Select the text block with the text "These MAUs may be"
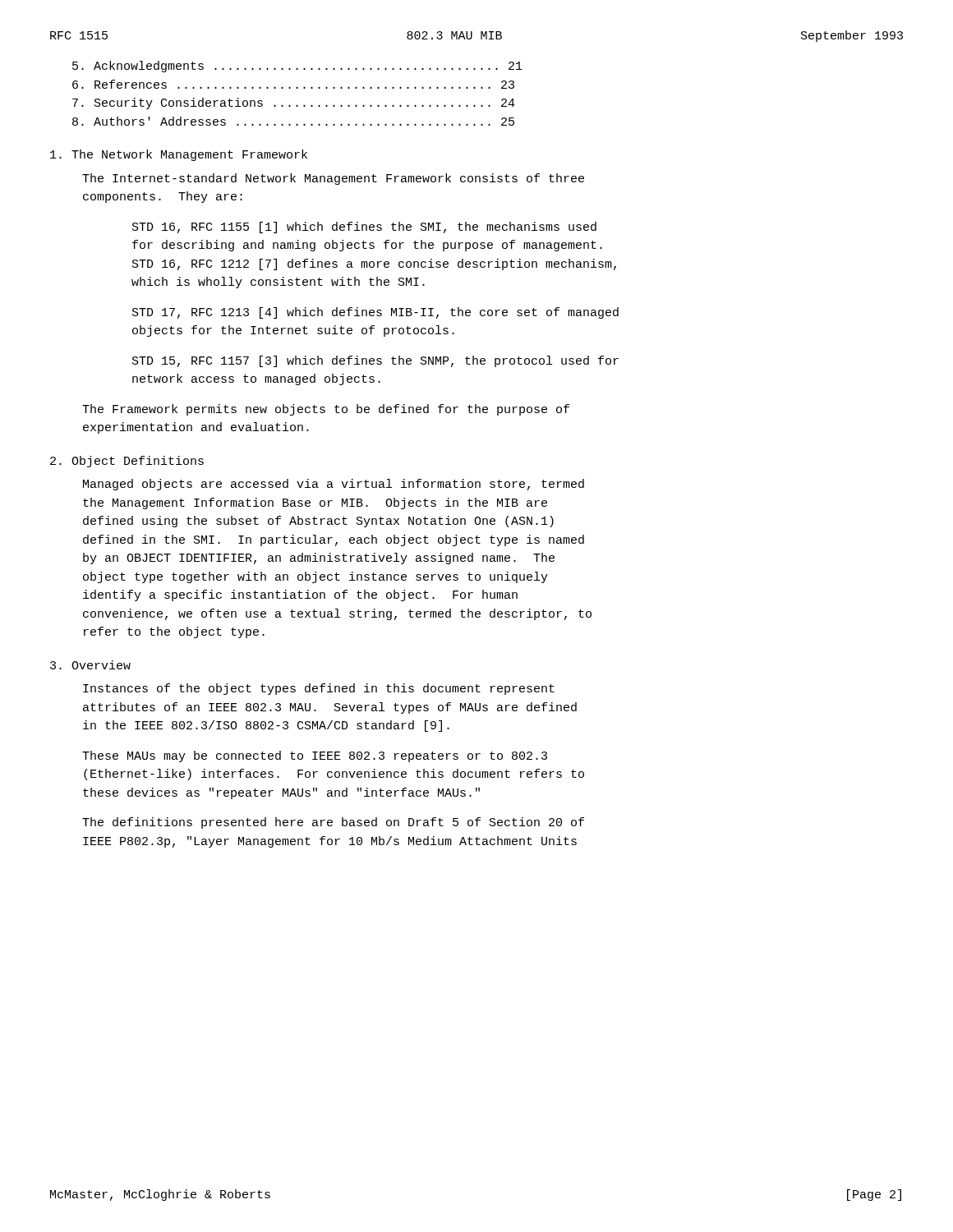This screenshot has height=1232, width=953. [334, 775]
